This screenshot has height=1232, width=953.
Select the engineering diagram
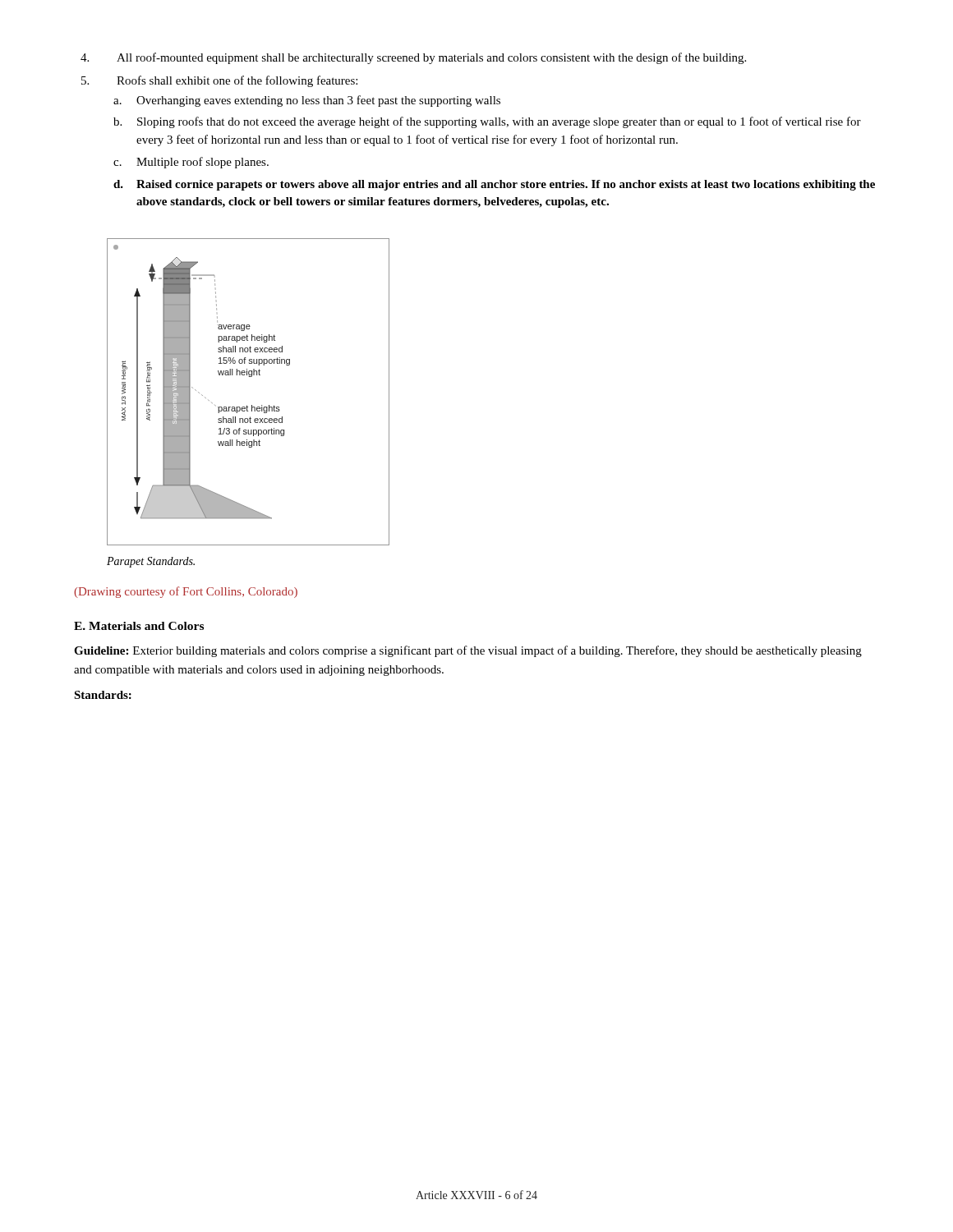pos(248,392)
